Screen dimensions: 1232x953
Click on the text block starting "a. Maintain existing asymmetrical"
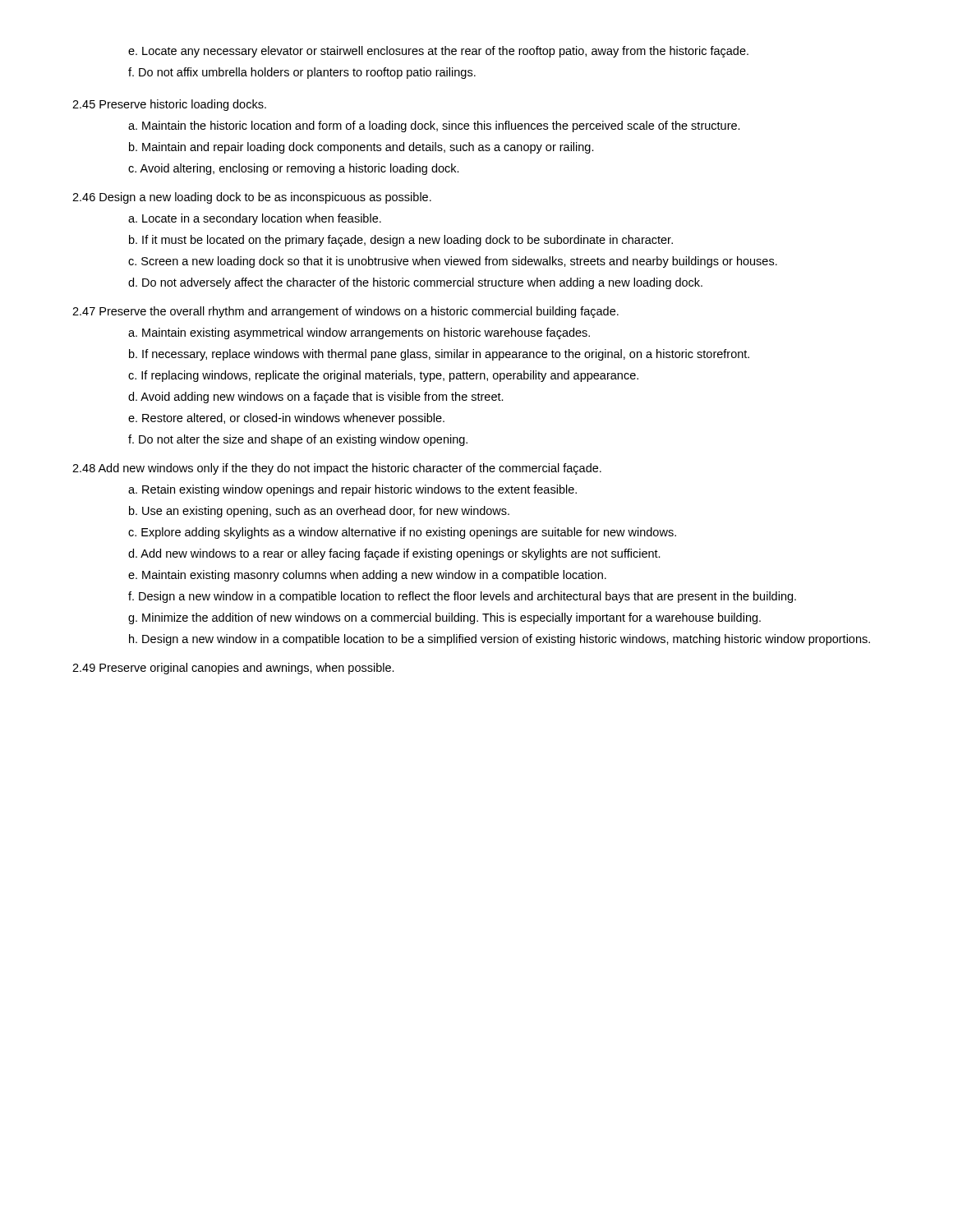pos(360,333)
